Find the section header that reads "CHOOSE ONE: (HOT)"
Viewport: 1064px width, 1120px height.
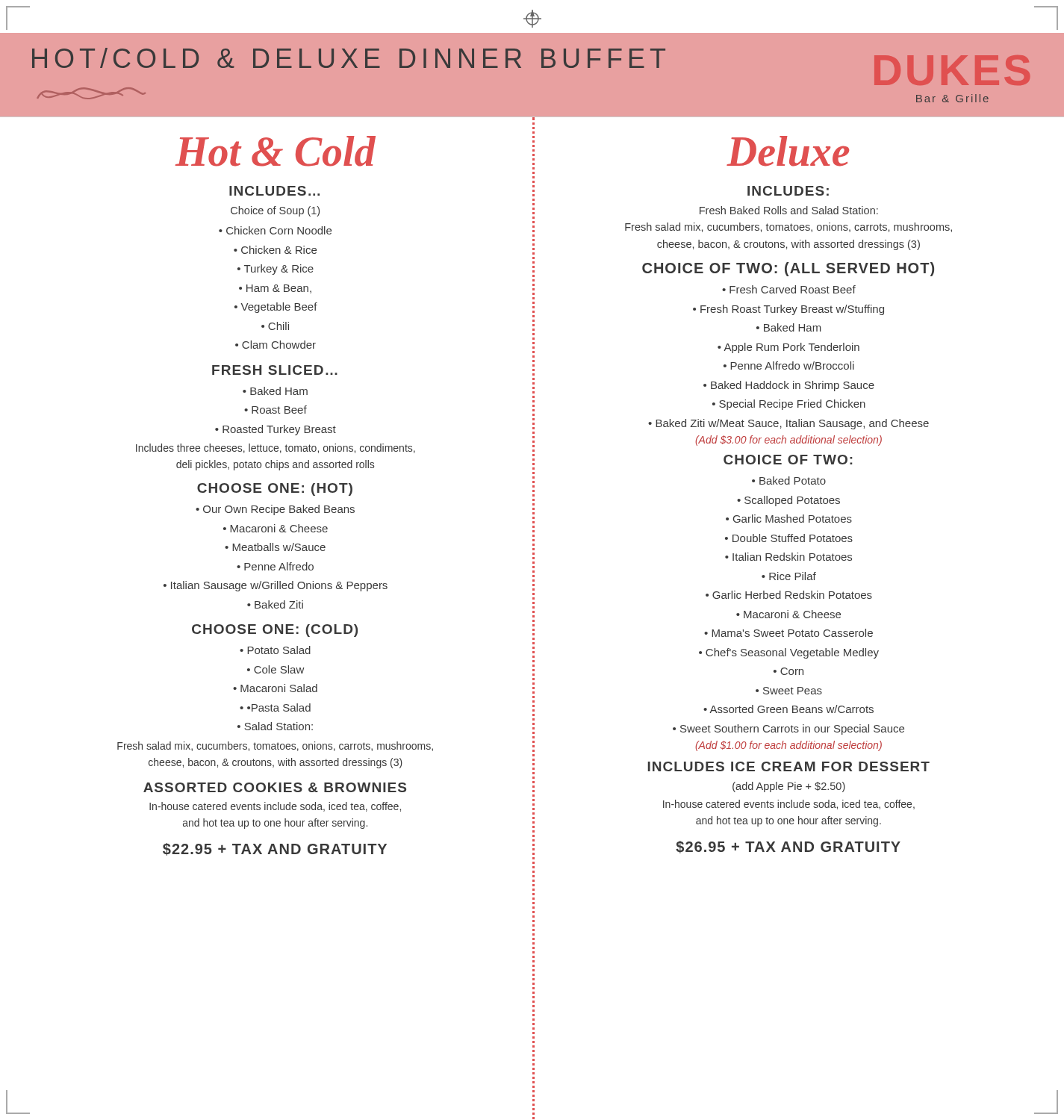click(x=275, y=488)
